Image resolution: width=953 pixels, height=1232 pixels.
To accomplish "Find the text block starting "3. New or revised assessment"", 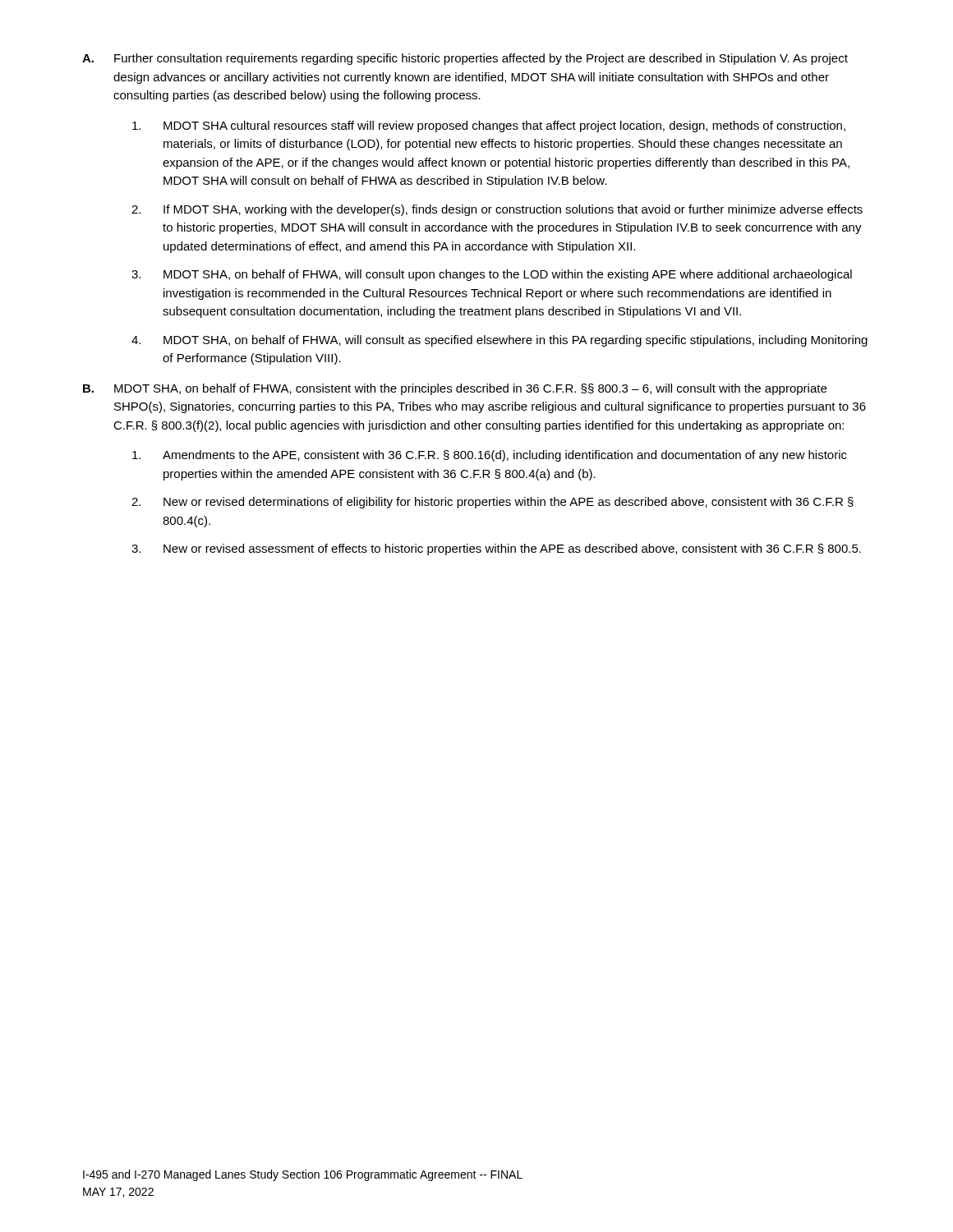I will pyautogui.click(x=503, y=549).
